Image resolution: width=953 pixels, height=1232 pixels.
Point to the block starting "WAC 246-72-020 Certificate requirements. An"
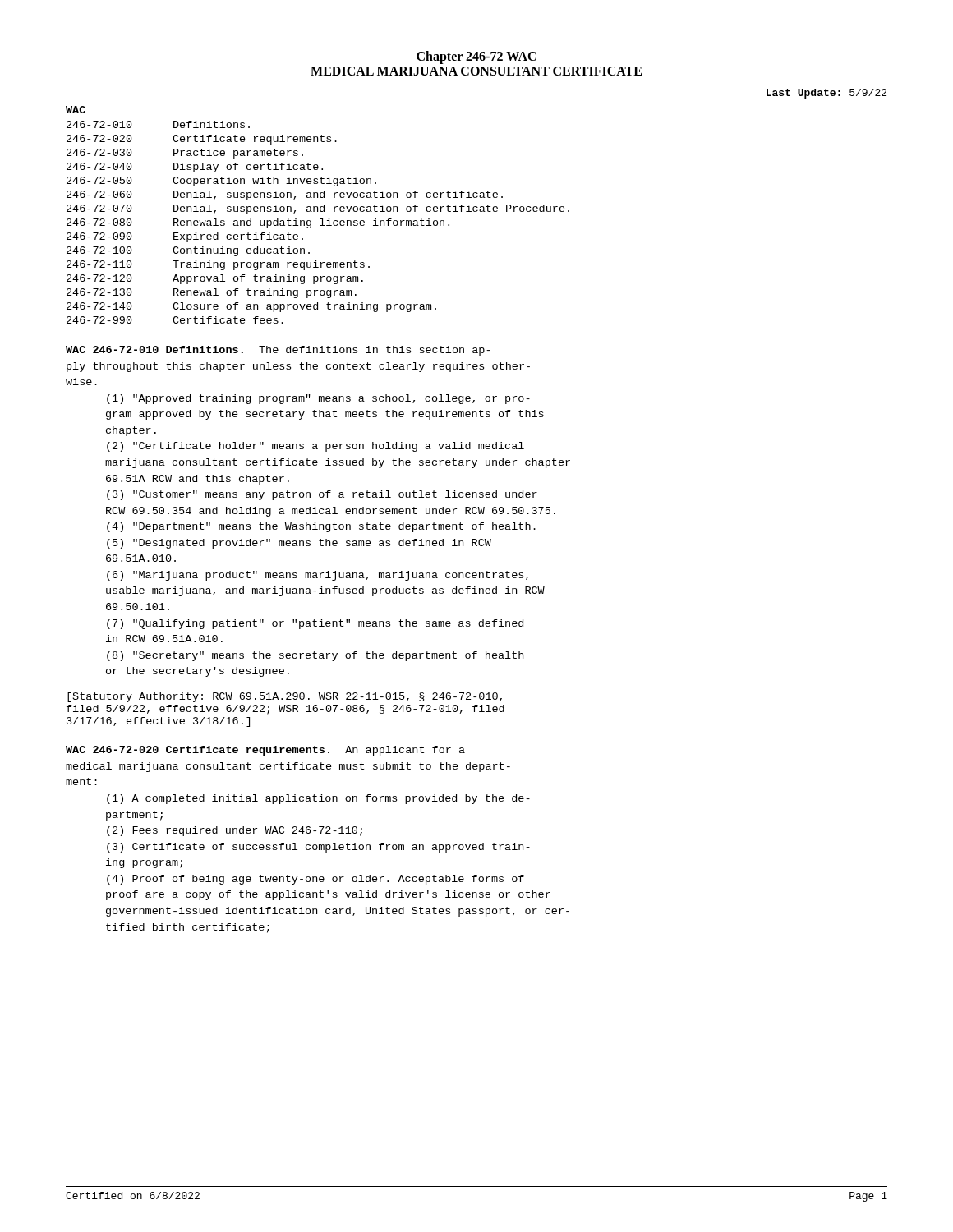[476, 839]
